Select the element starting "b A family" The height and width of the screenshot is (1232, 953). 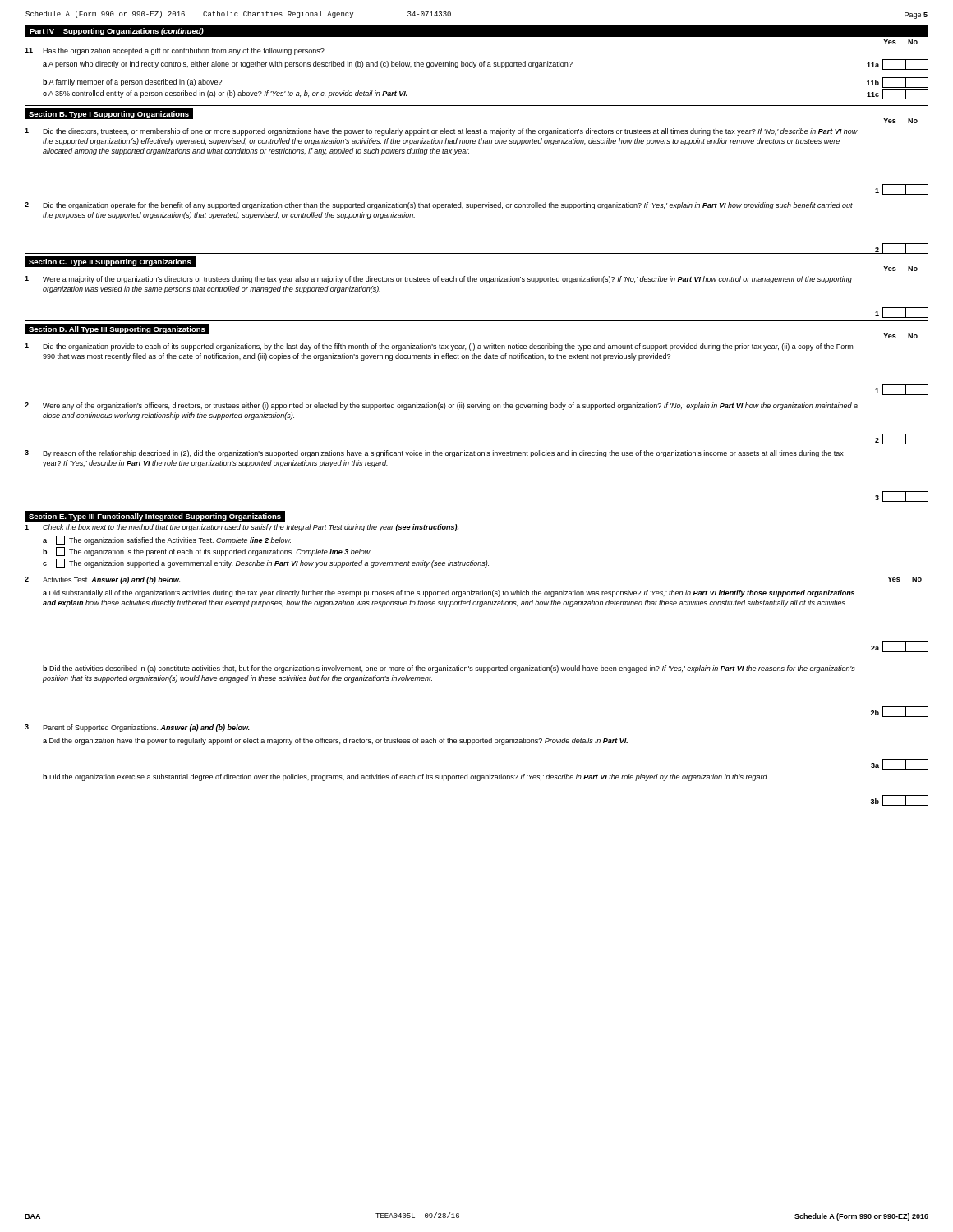pos(124,83)
